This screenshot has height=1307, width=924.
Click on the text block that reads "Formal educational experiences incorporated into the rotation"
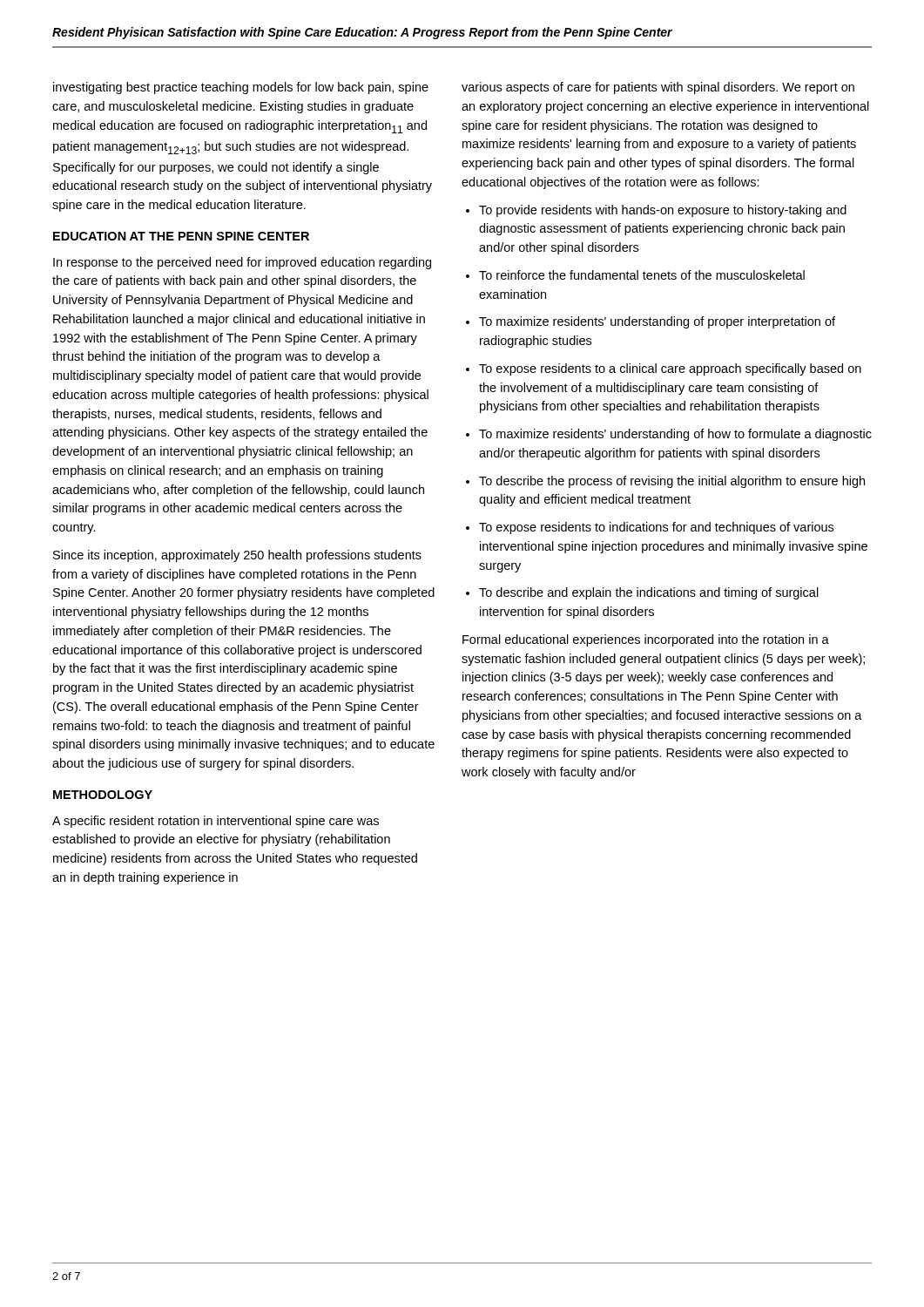point(667,706)
